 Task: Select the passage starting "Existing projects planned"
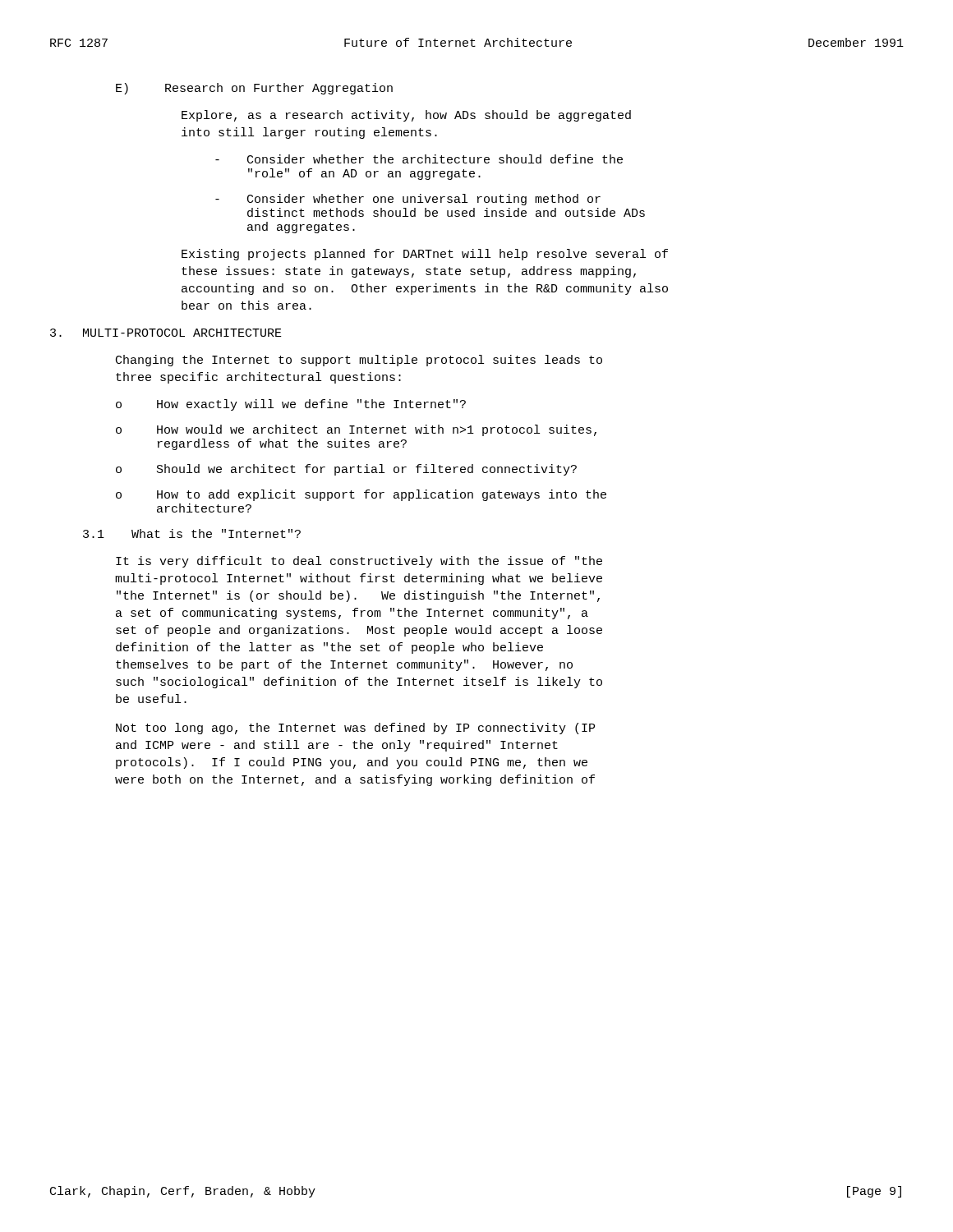(x=425, y=281)
